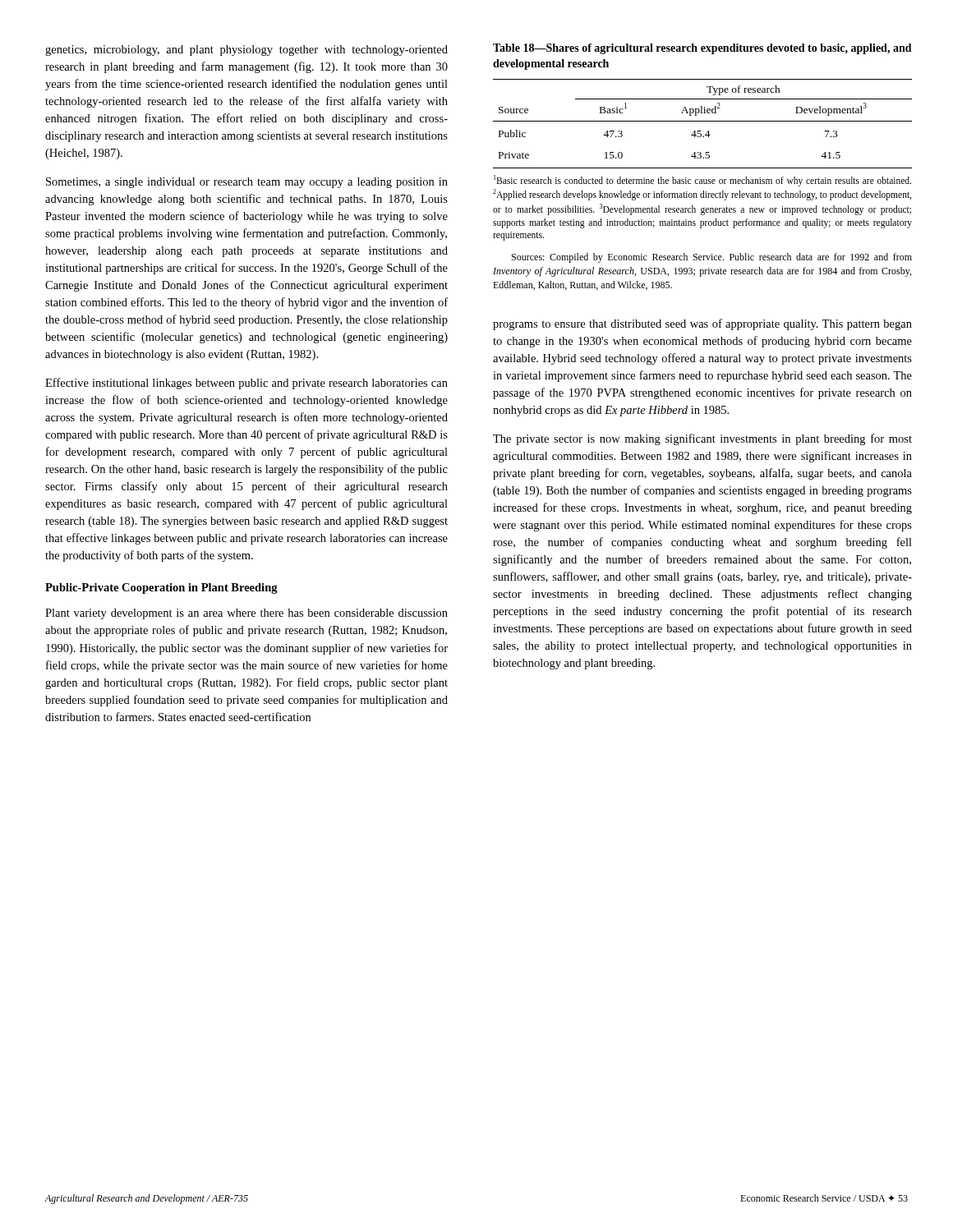The width and height of the screenshot is (953, 1232).
Task: Navigate to the text starting "The private sector is"
Action: pos(702,551)
